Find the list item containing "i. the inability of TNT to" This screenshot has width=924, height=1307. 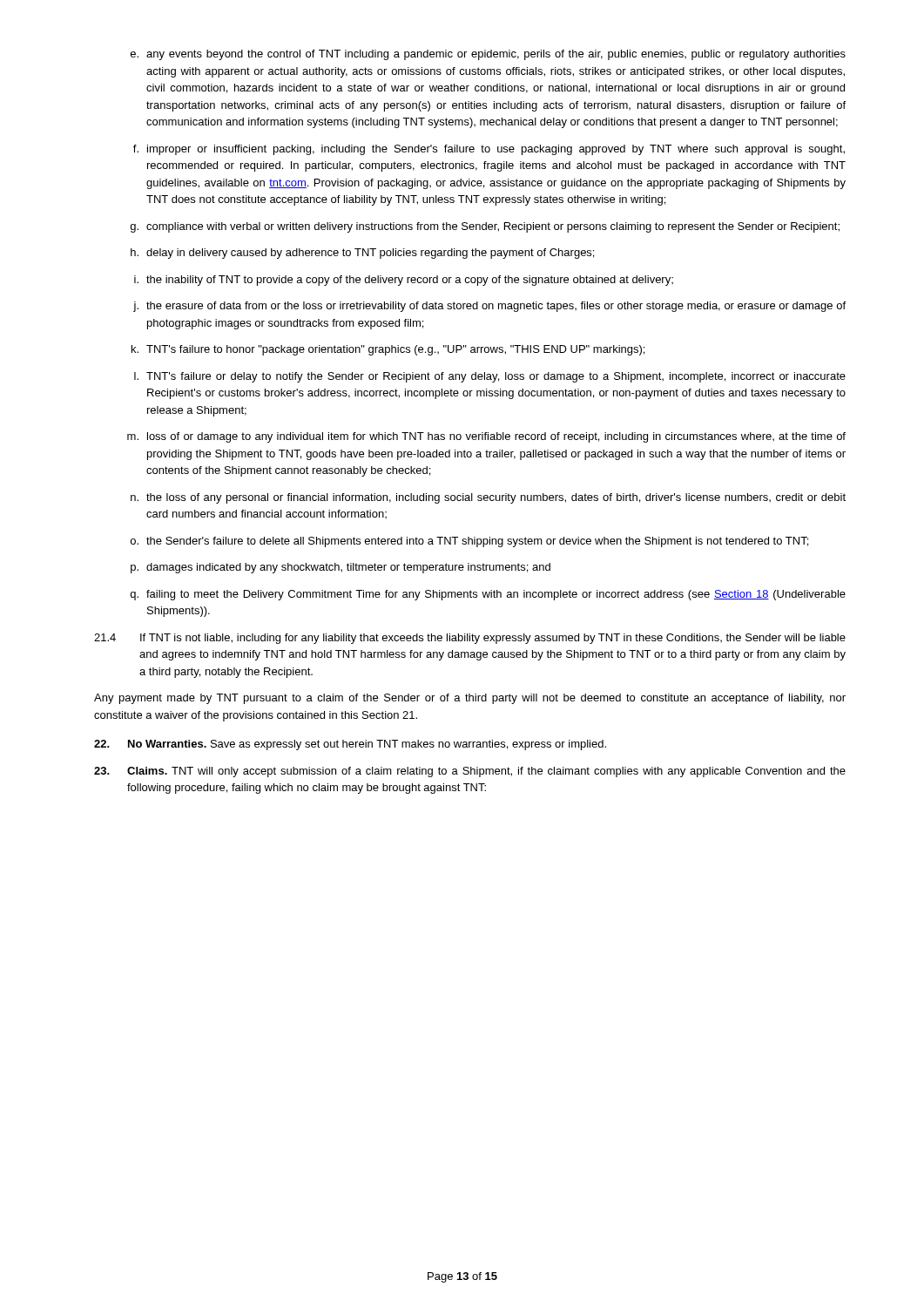[x=470, y=279]
